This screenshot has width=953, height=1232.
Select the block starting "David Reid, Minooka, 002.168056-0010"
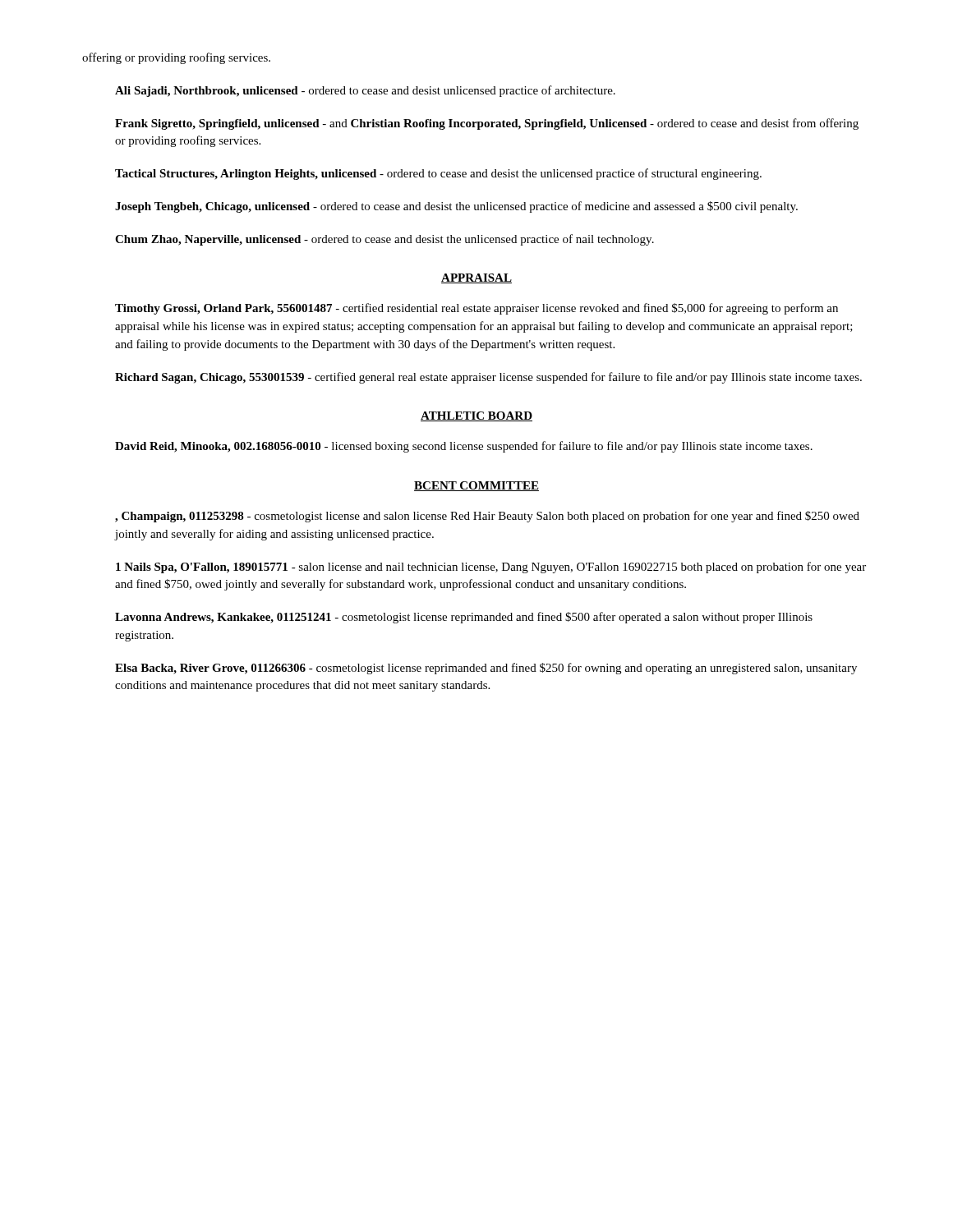coord(476,447)
